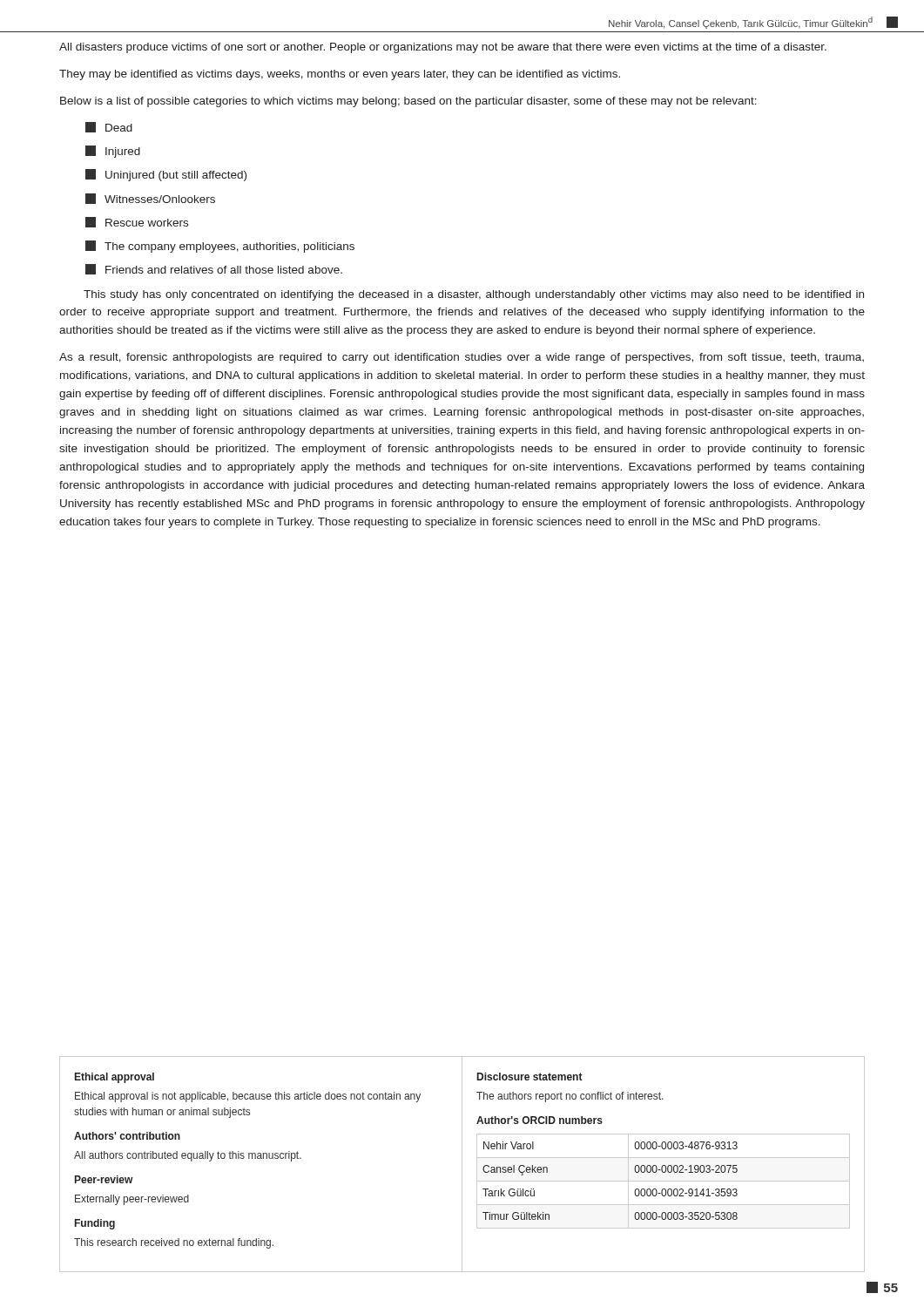924x1307 pixels.
Task: Where does it say "Rescue workers"?
Action: pyautogui.click(x=137, y=223)
